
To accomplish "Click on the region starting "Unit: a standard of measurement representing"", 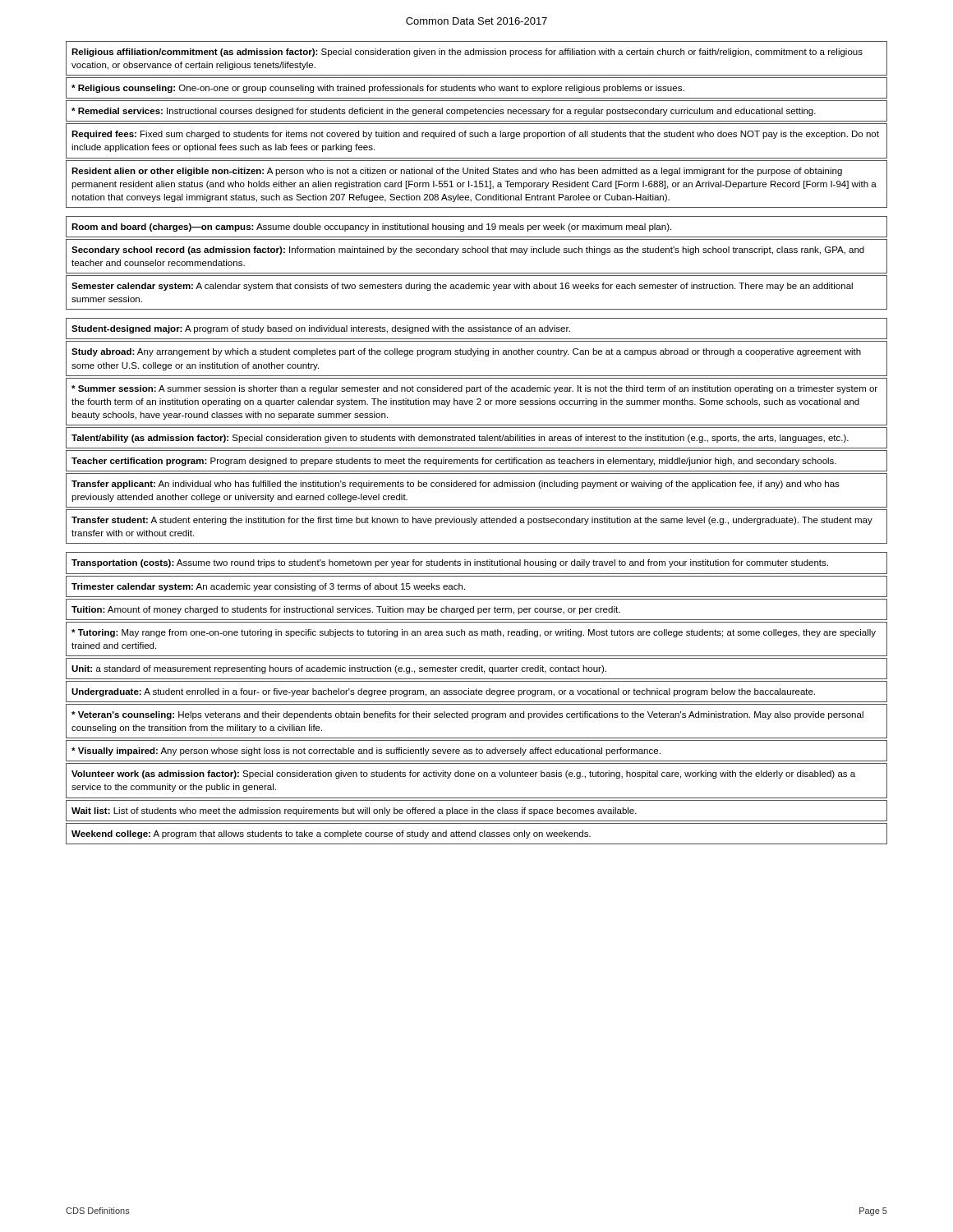I will tap(476, 669).
